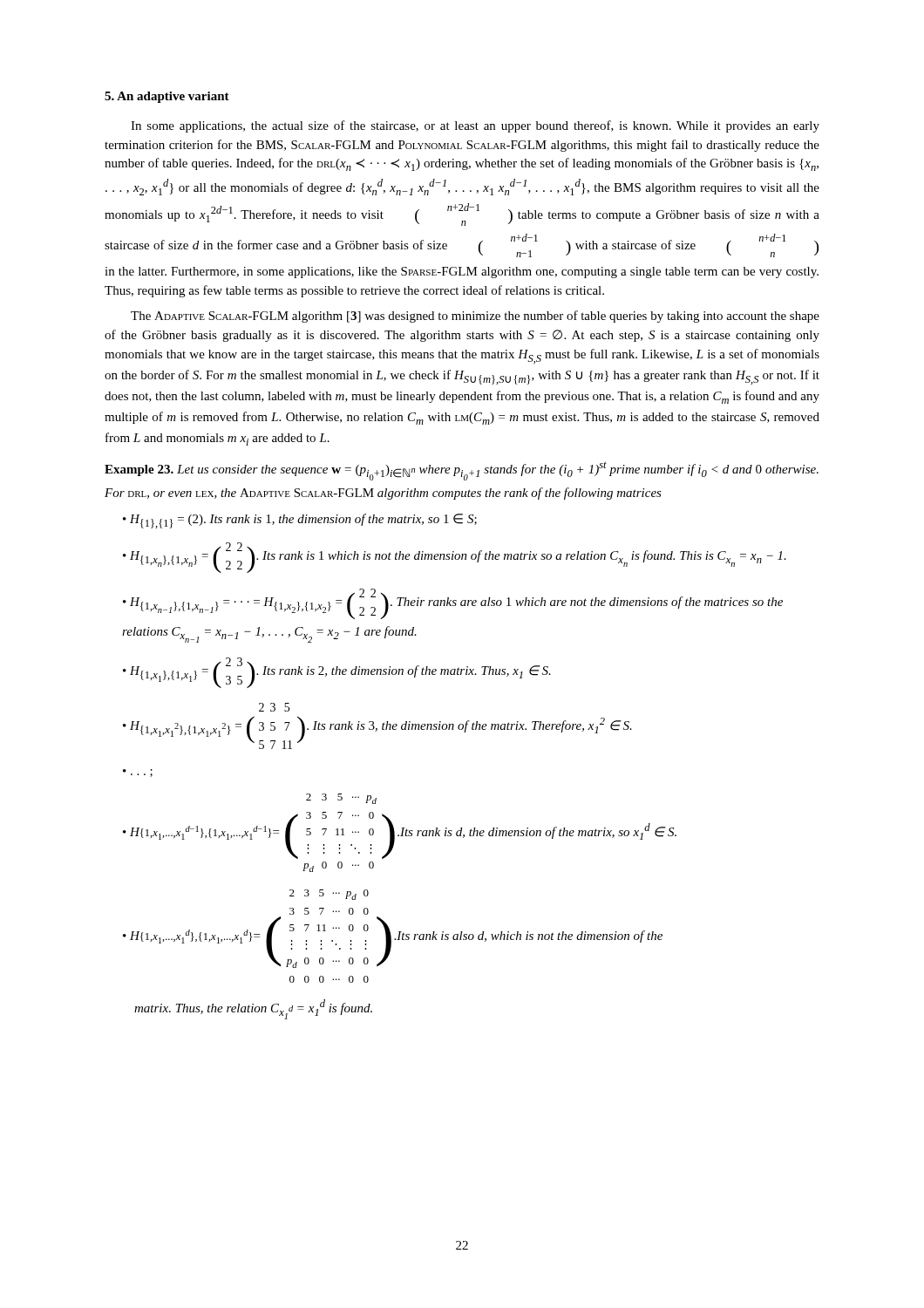Select the list item that says "• . . . ;"

click(138, 771)
